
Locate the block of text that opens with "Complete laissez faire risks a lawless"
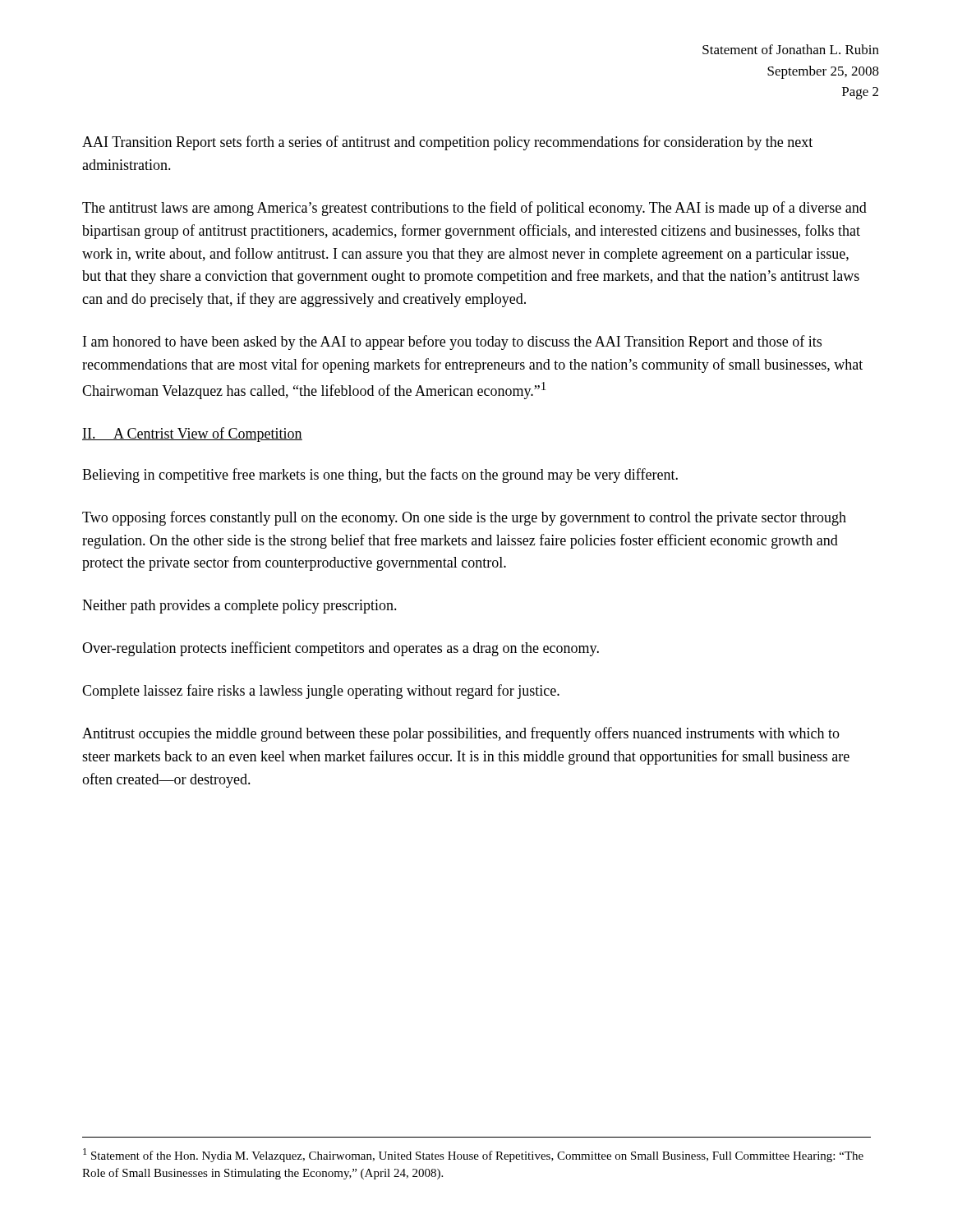coord(321,691)
